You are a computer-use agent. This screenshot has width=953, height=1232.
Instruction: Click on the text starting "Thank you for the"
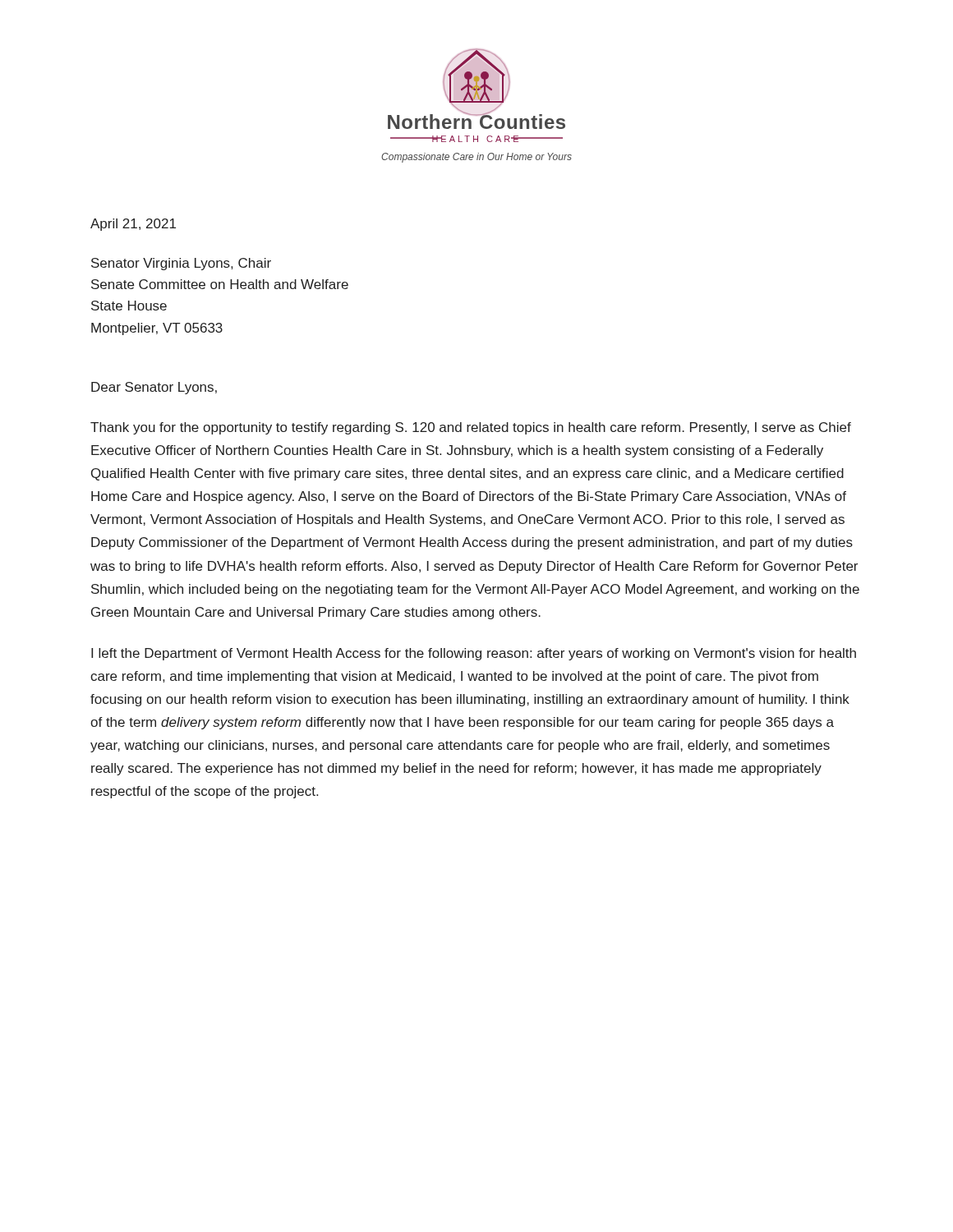coord(475,520)
